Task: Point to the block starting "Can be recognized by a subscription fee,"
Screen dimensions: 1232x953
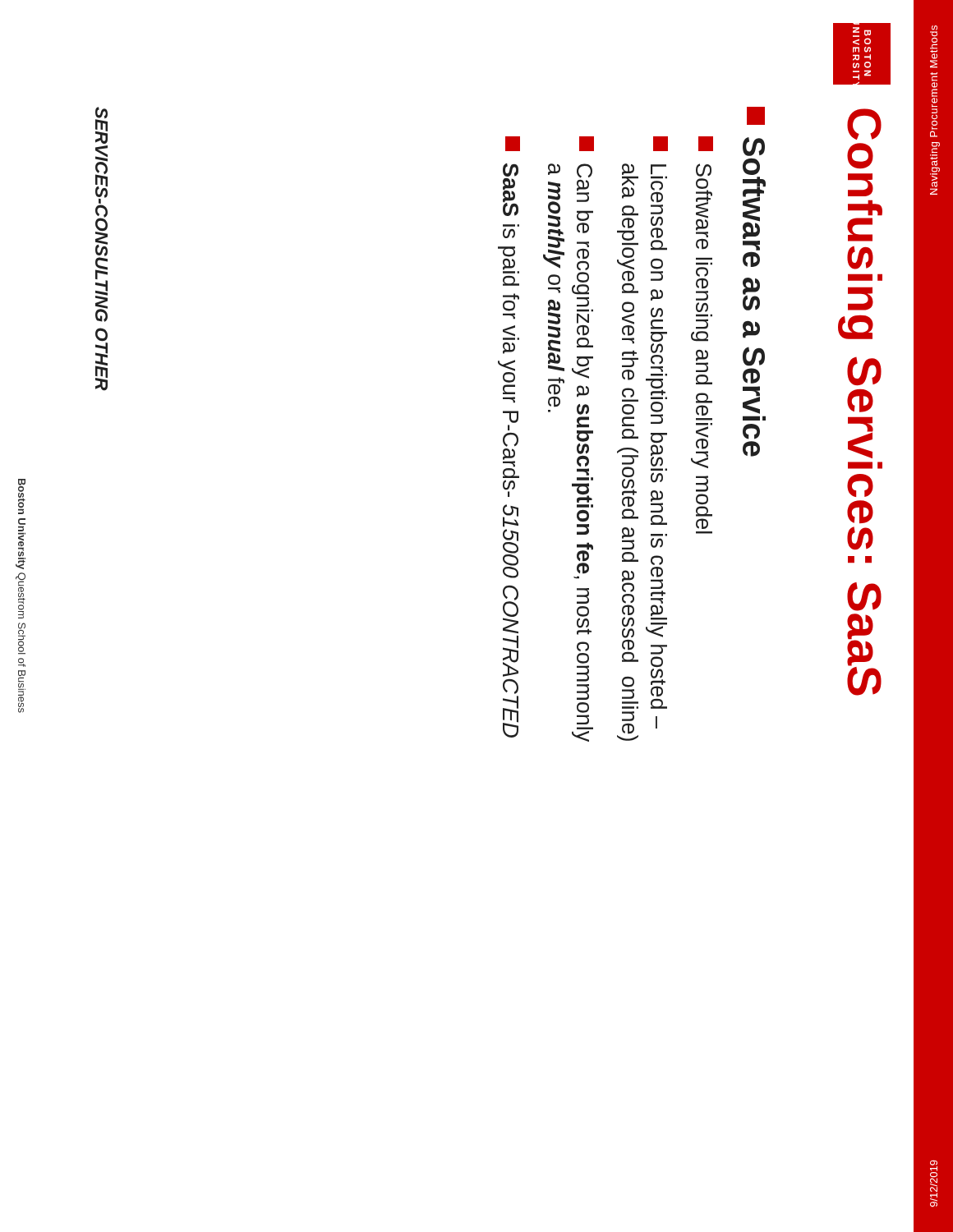Action: click(569, 439)
